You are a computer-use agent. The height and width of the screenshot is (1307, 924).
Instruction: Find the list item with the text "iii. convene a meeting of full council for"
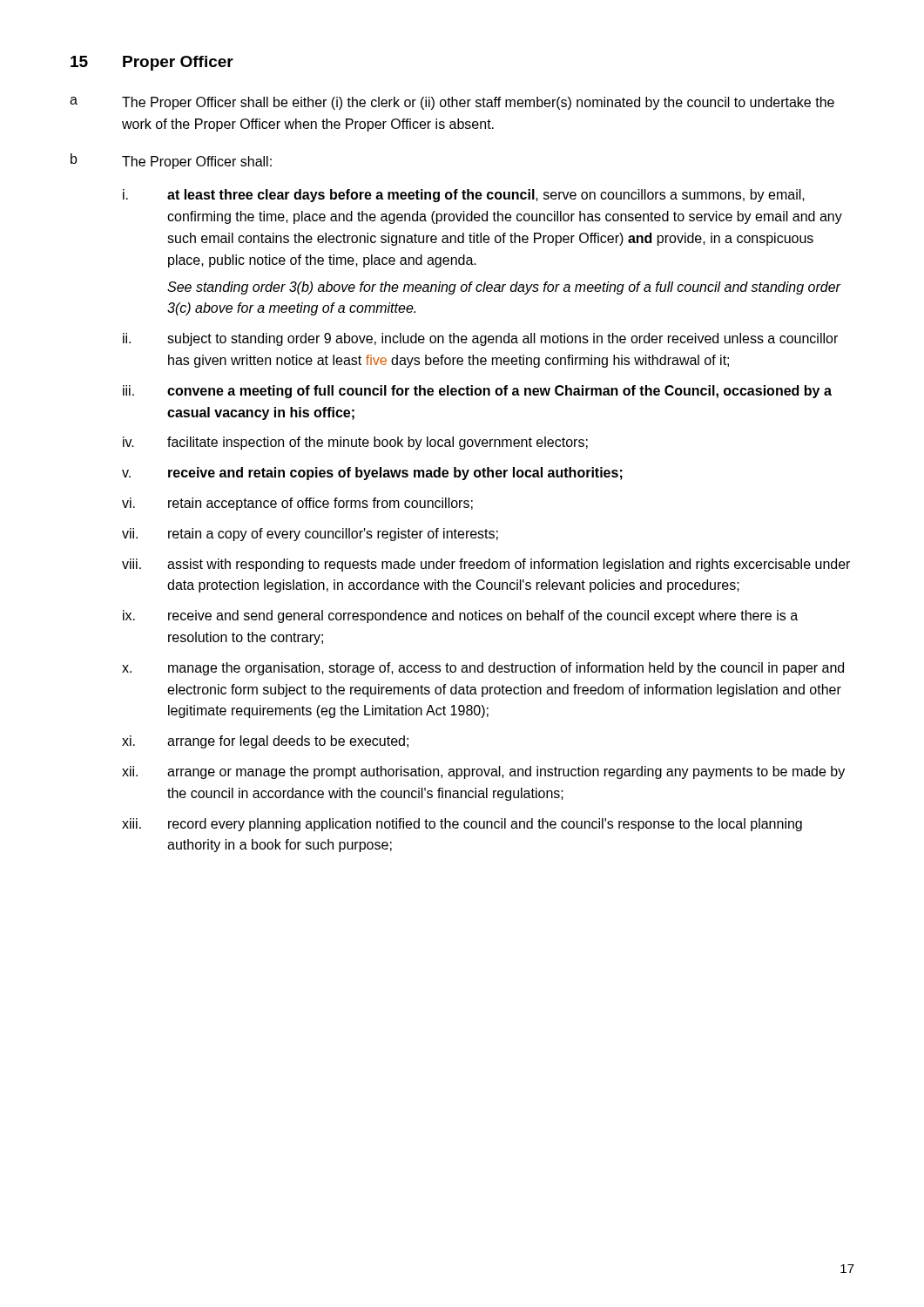click(x=488, y=402)
